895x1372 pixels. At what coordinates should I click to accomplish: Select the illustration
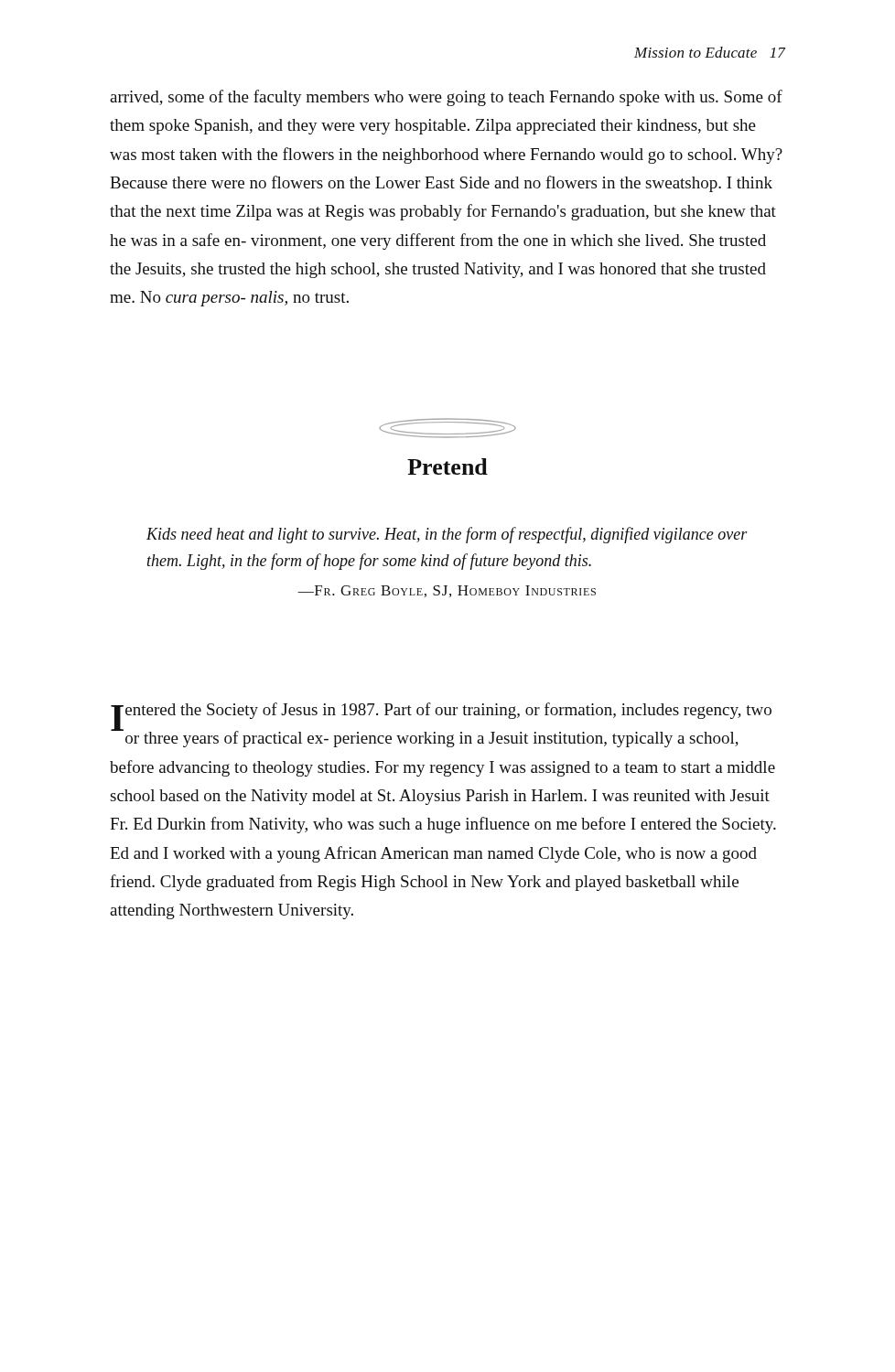tap(448, 428)
